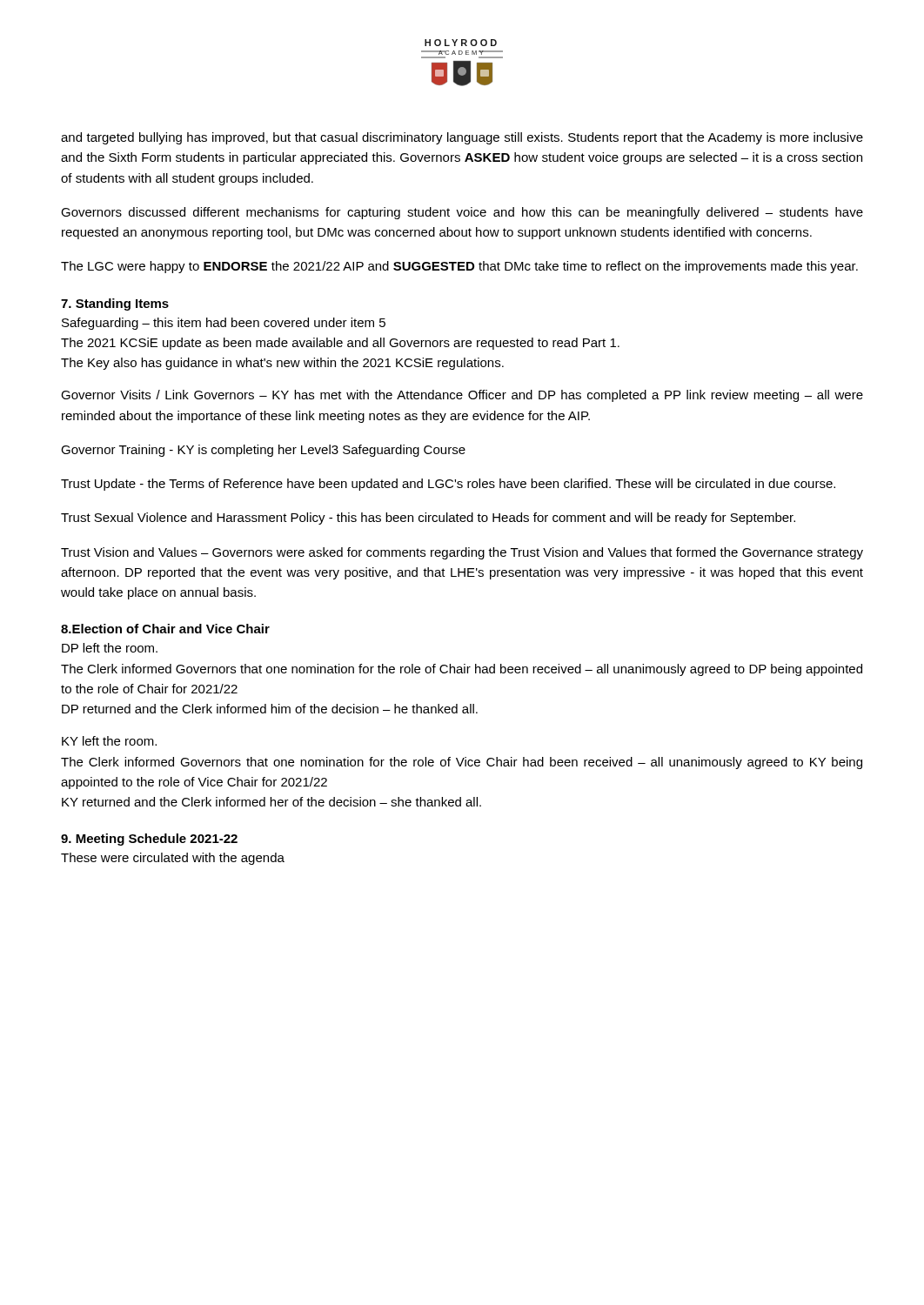
Task: Click on the block starting "9. Meeting Schedule 2021-22"
Action: (149, 838)
